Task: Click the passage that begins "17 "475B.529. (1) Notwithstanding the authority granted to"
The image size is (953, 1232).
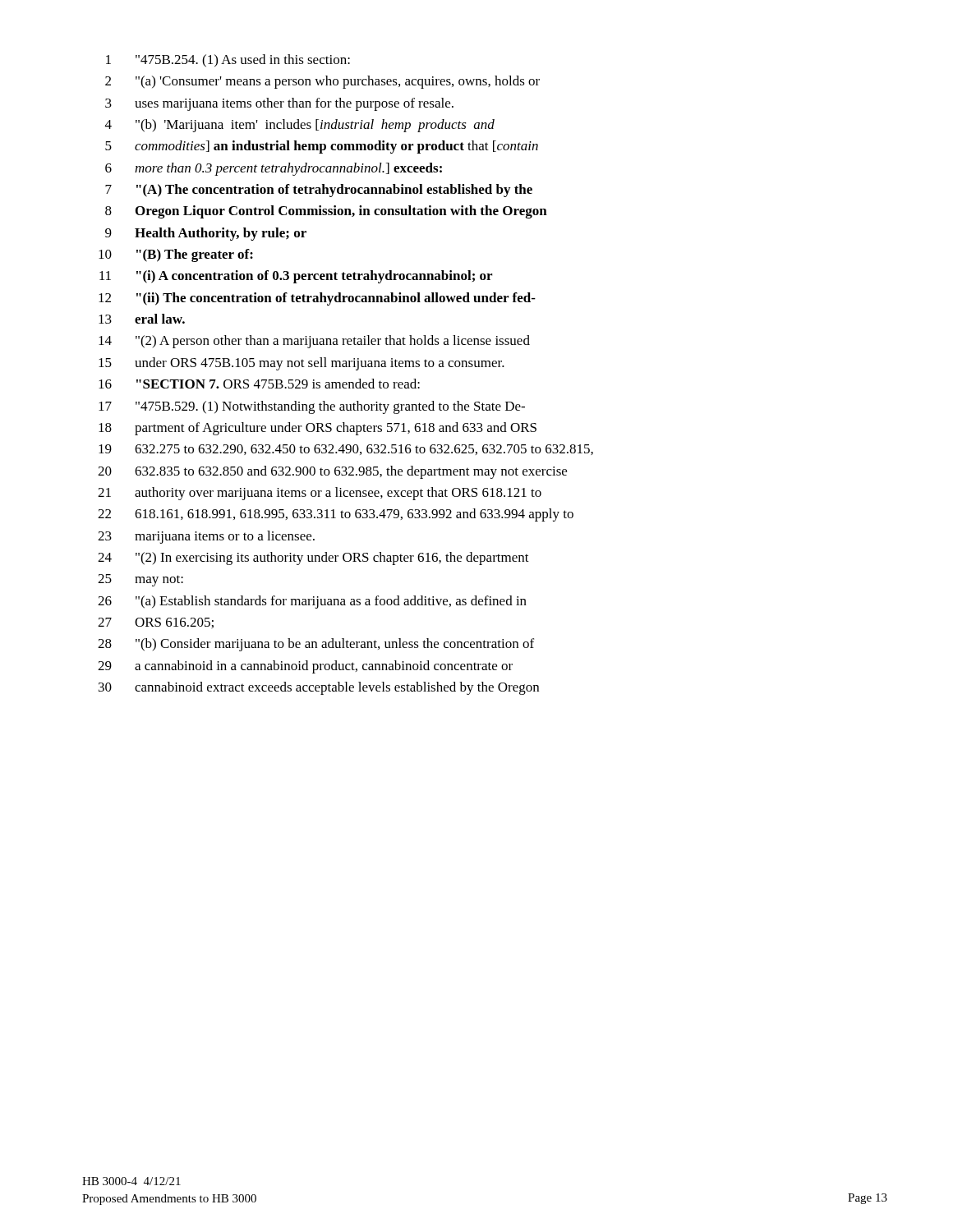Action: coord(485,406)
